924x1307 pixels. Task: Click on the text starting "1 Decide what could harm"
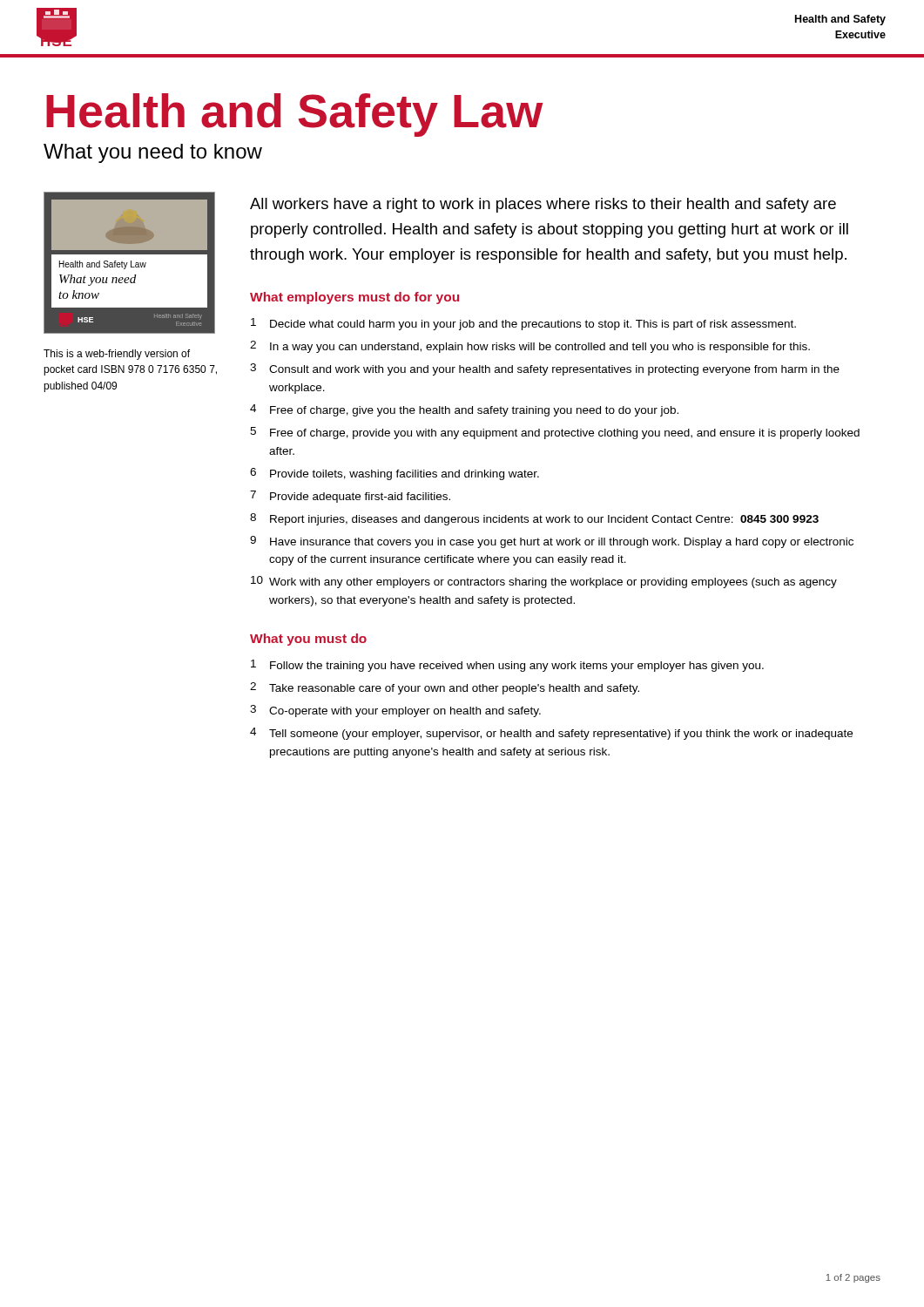coord(523,325)
